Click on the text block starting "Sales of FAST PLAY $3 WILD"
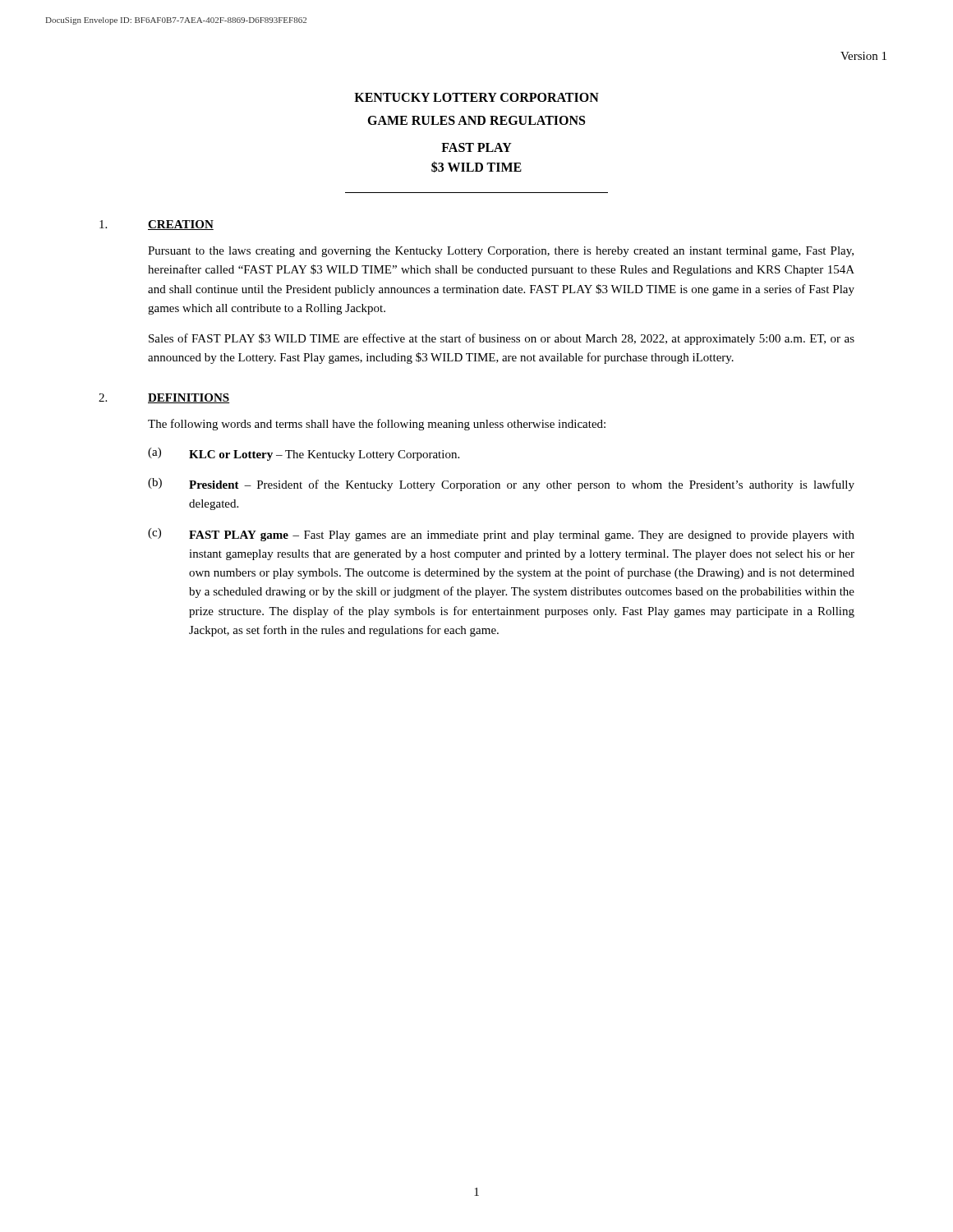 pos(501,348)
